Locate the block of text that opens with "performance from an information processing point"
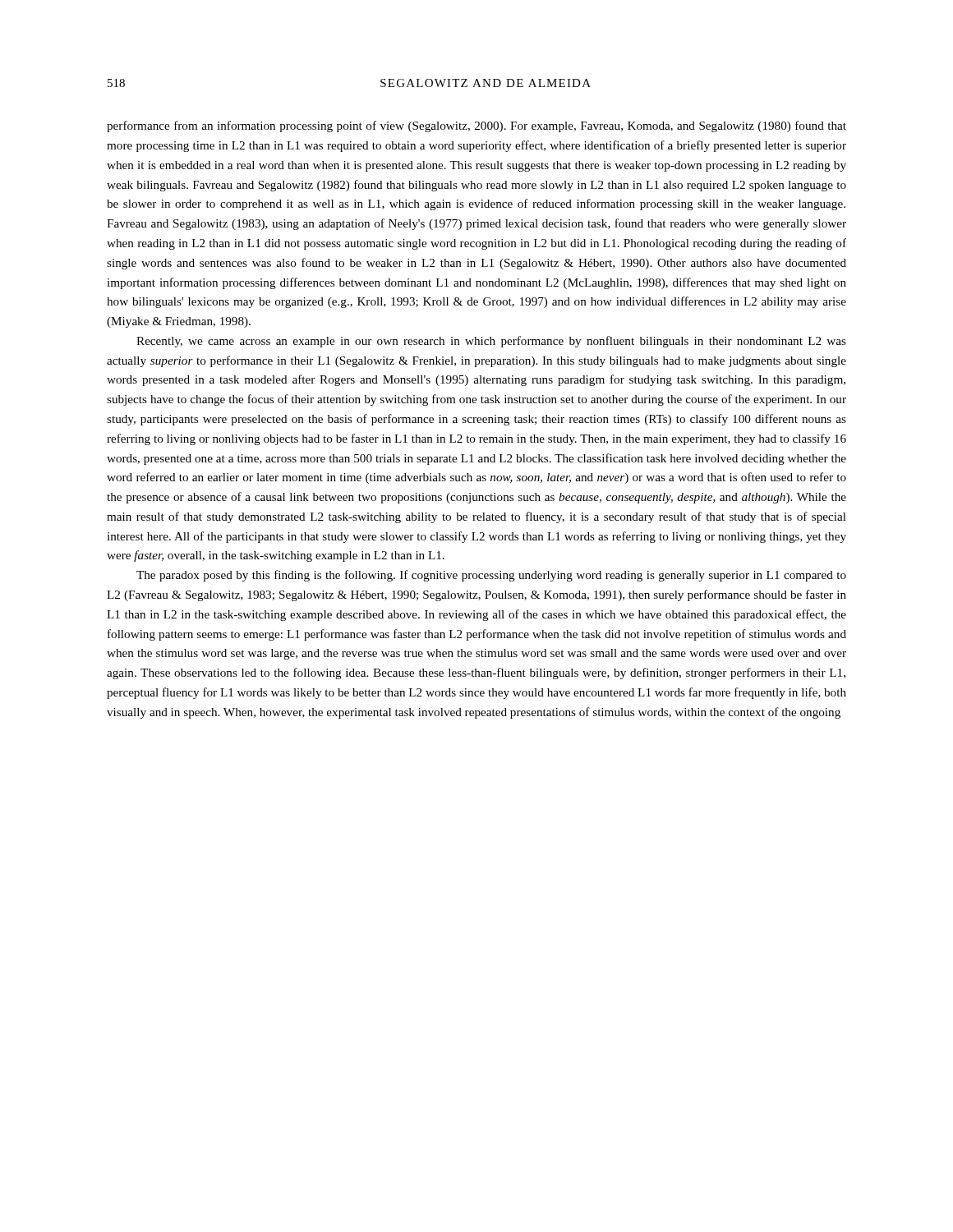This screenshot has height=1232, width=953. coord(476,223)
